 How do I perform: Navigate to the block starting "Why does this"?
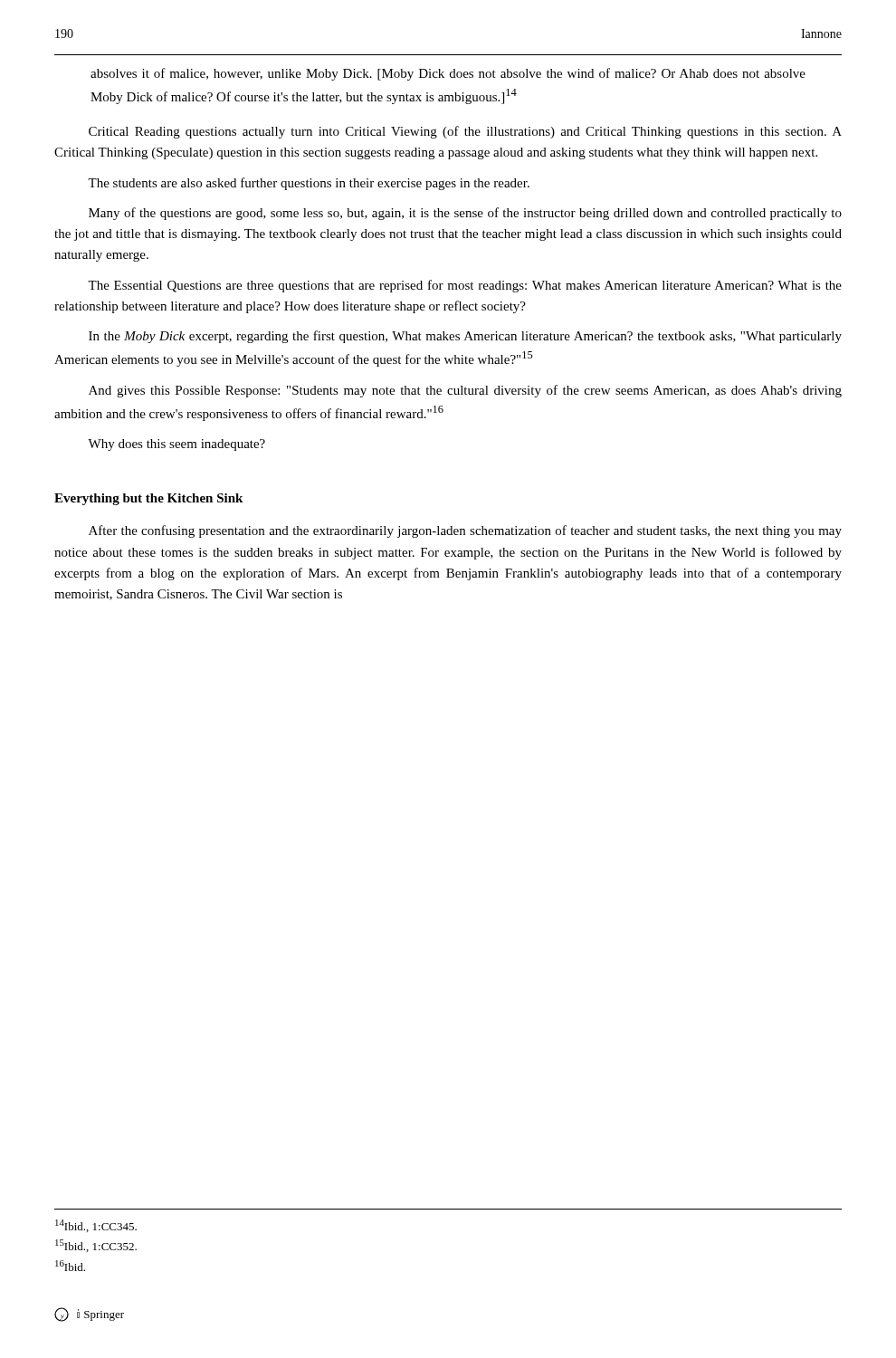tap(177, 444)
